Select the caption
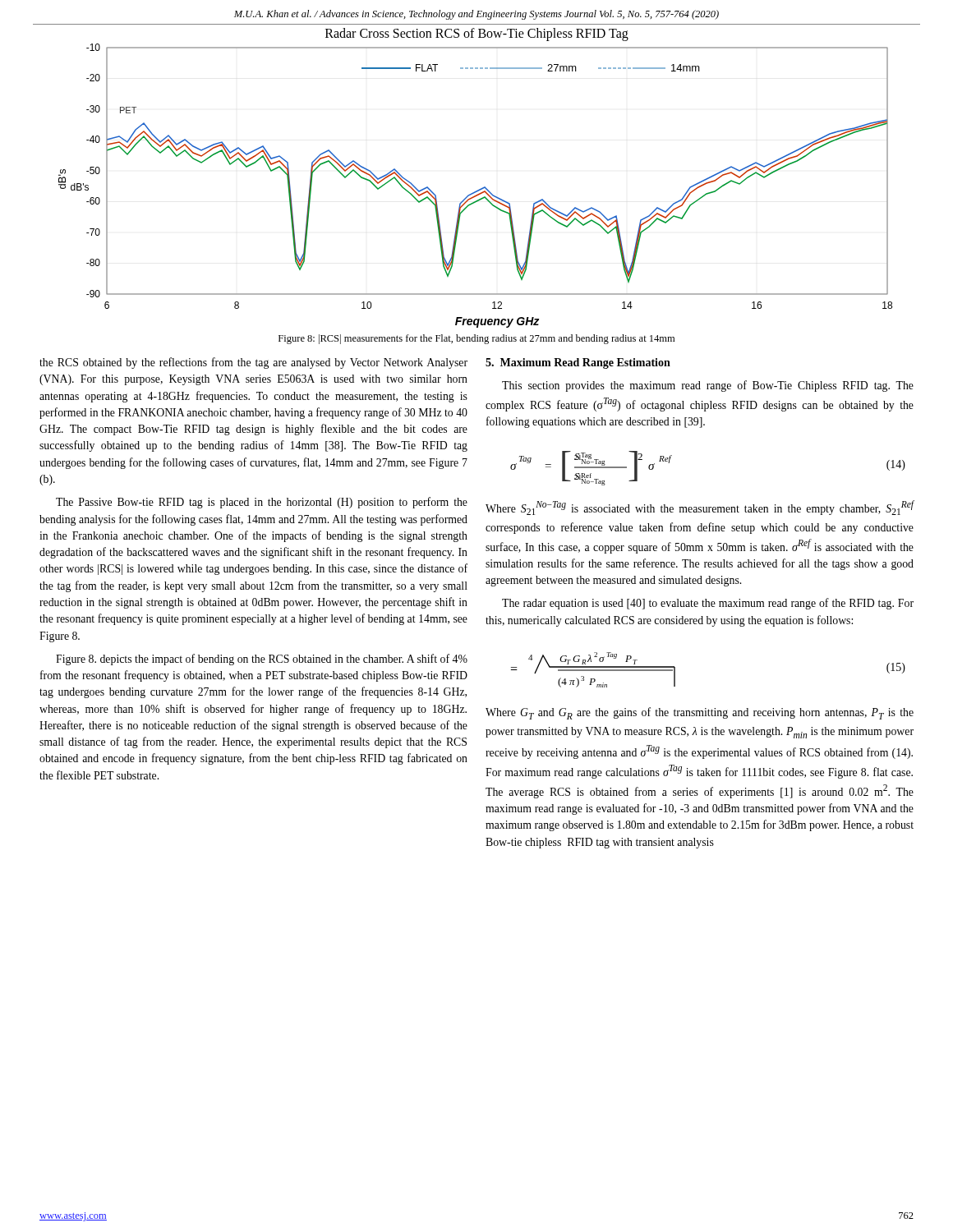The image size is (953, 1232). 476,338
